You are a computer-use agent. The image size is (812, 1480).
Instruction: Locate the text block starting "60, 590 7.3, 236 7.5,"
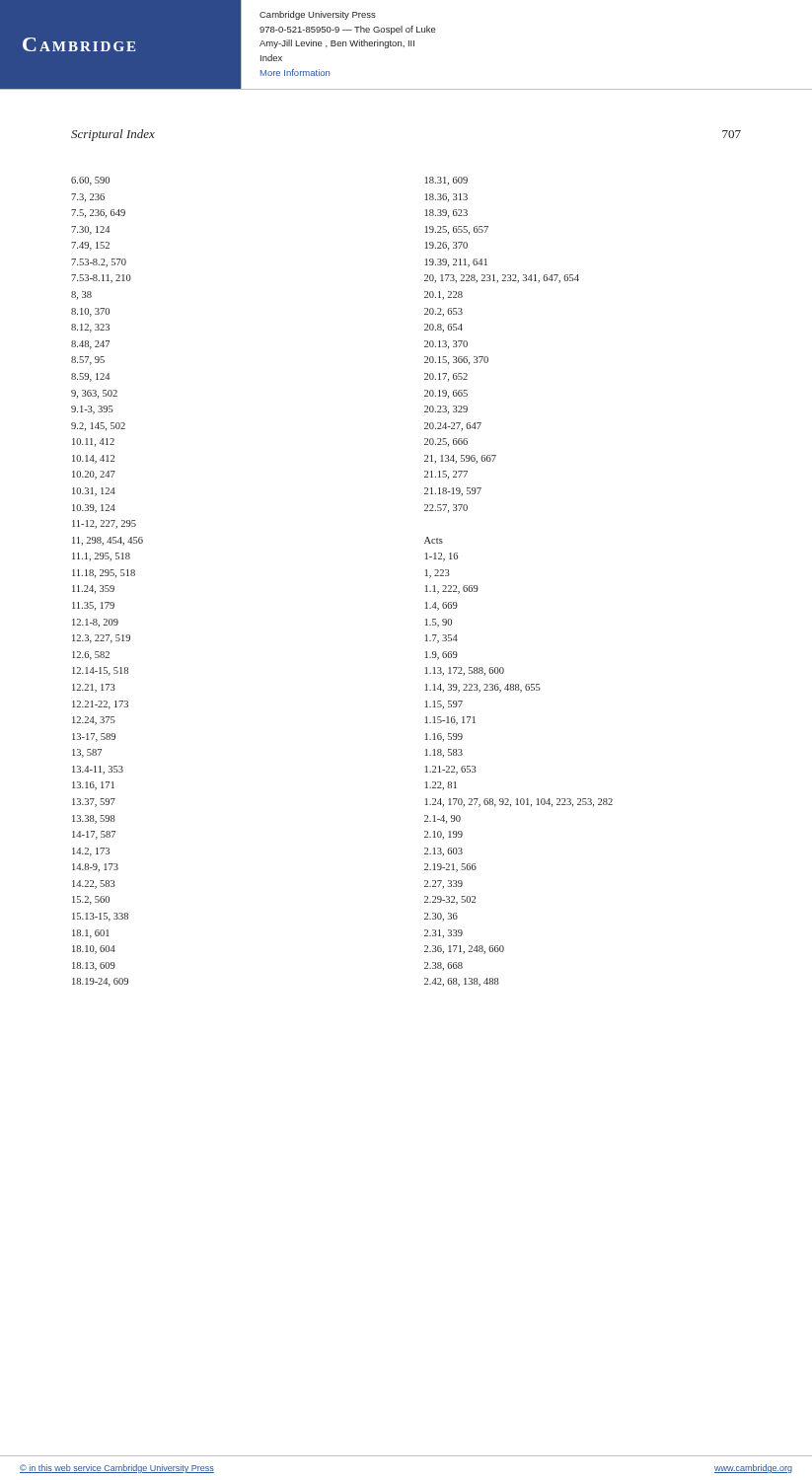(x=107, y=581)
